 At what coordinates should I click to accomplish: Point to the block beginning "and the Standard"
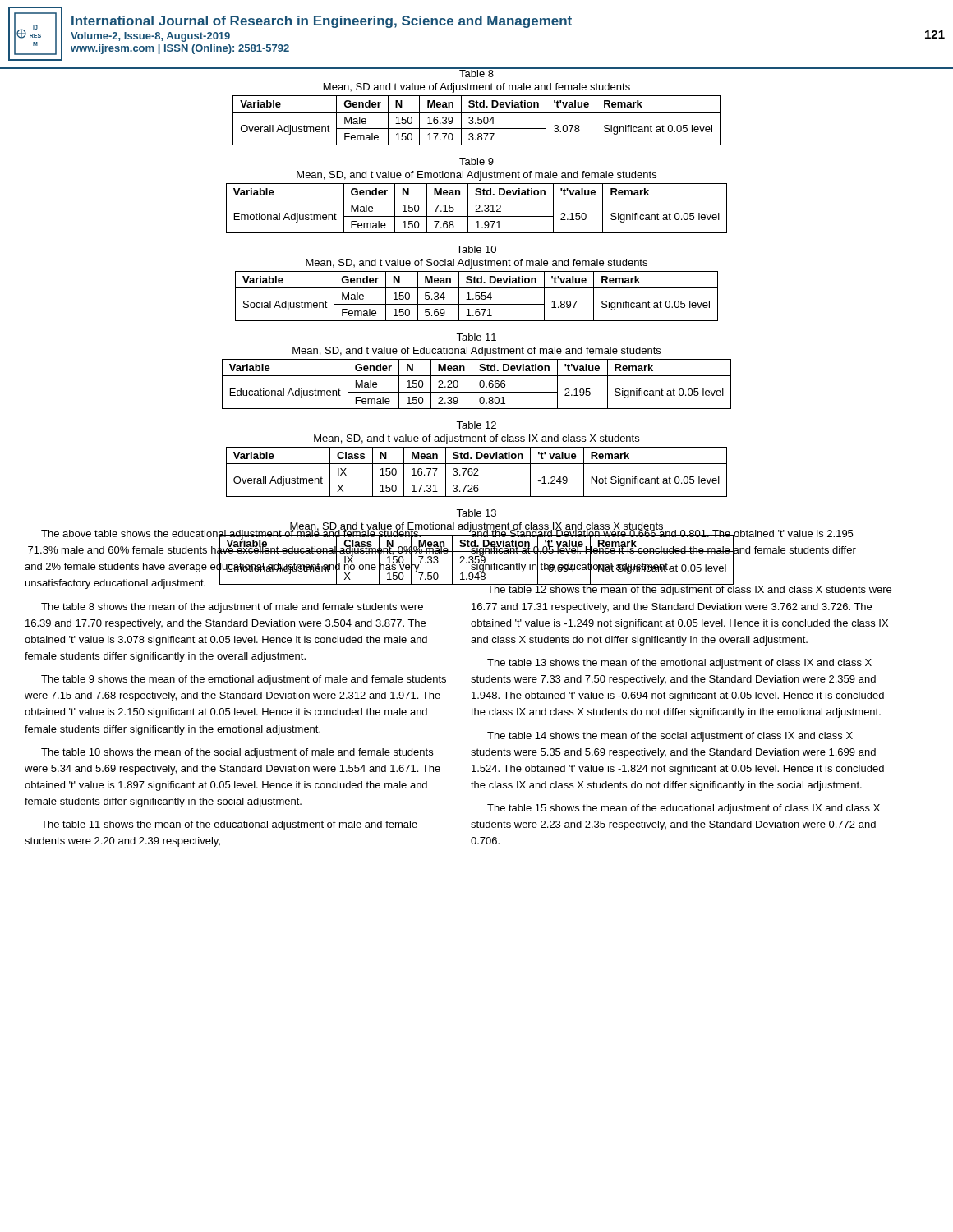663,550
